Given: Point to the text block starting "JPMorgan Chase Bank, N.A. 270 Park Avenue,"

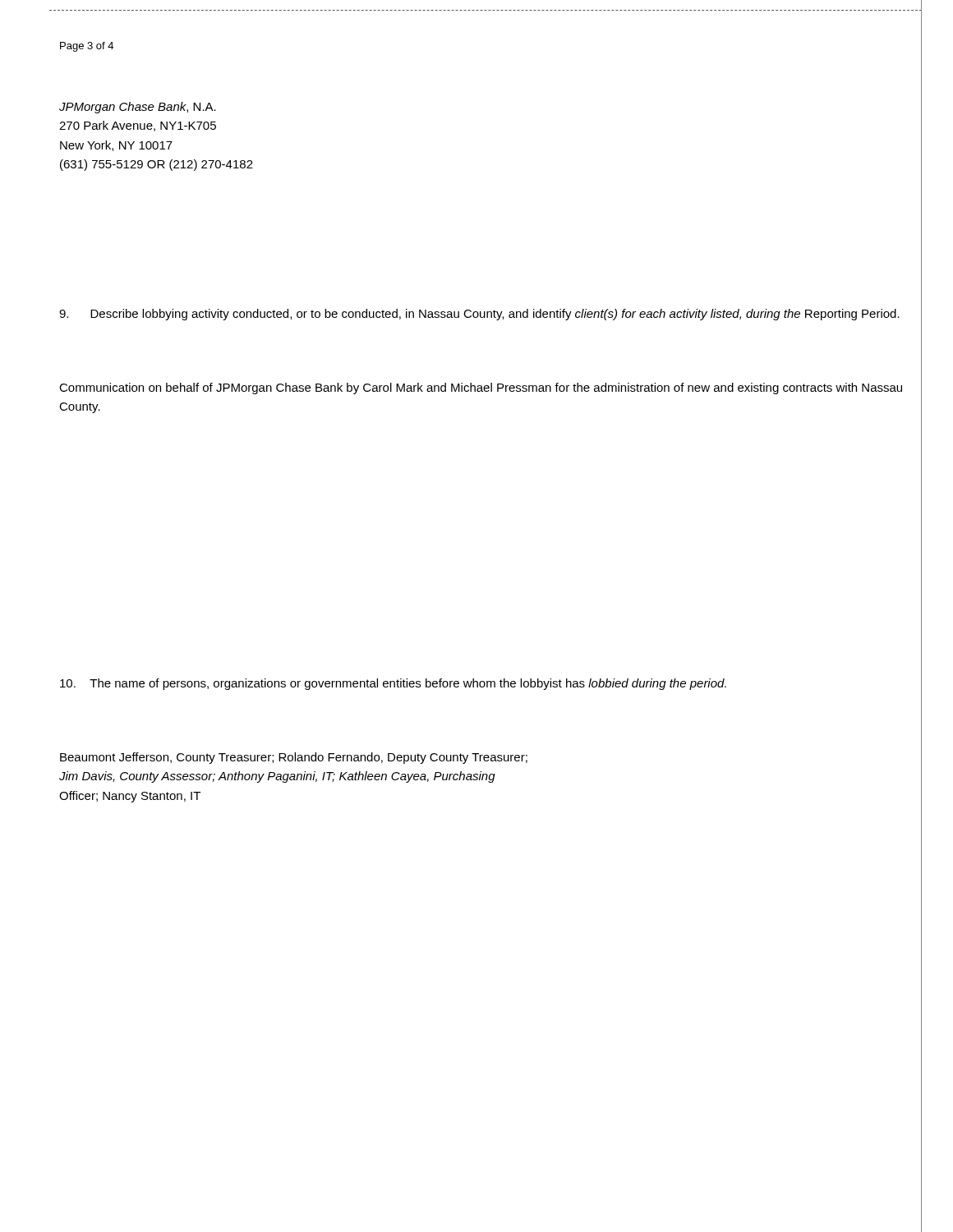Looking at the screenshot, I should [x=156, y=135].
